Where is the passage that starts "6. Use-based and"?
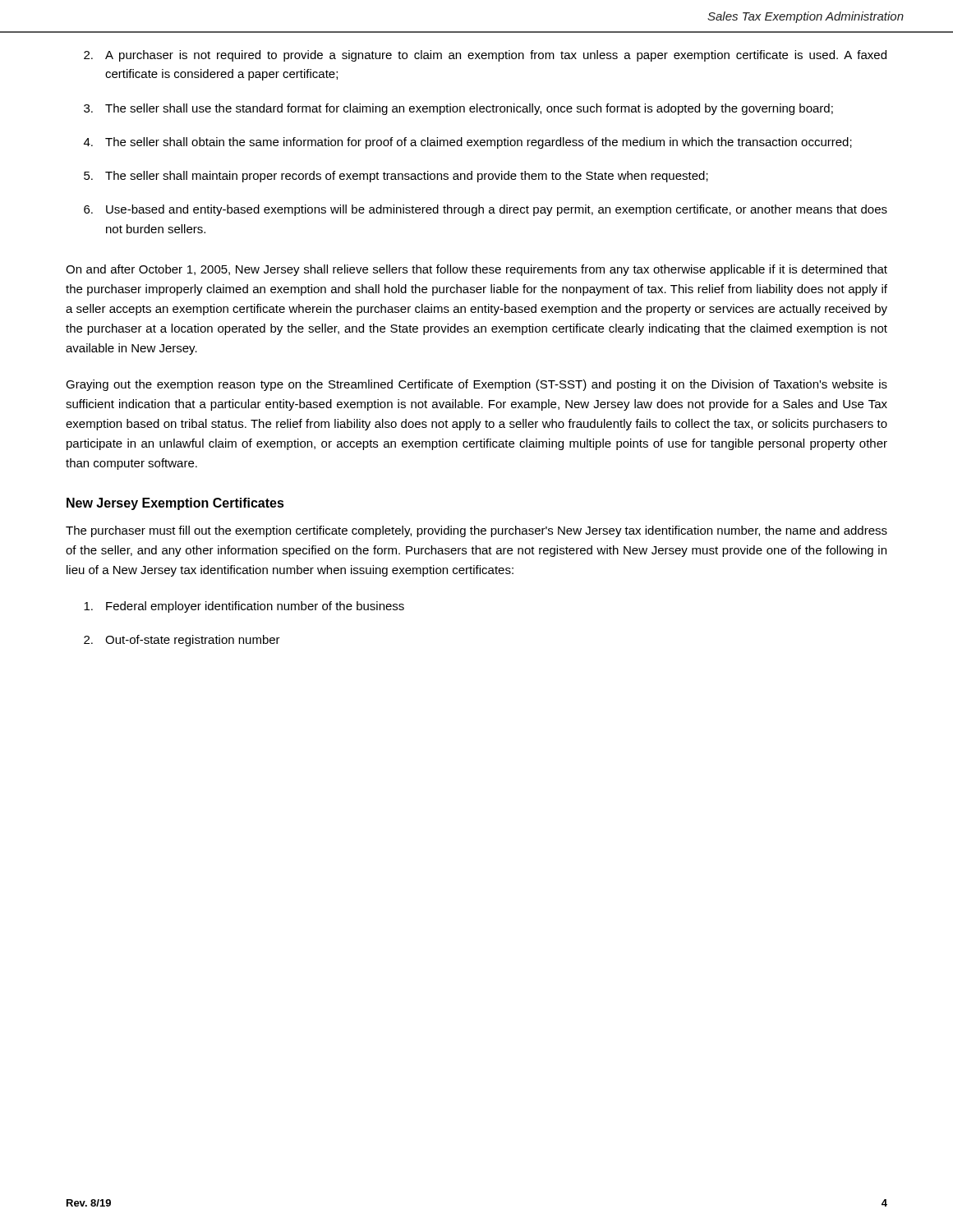The image size is (953, 1232). click(x=476, y=219)
